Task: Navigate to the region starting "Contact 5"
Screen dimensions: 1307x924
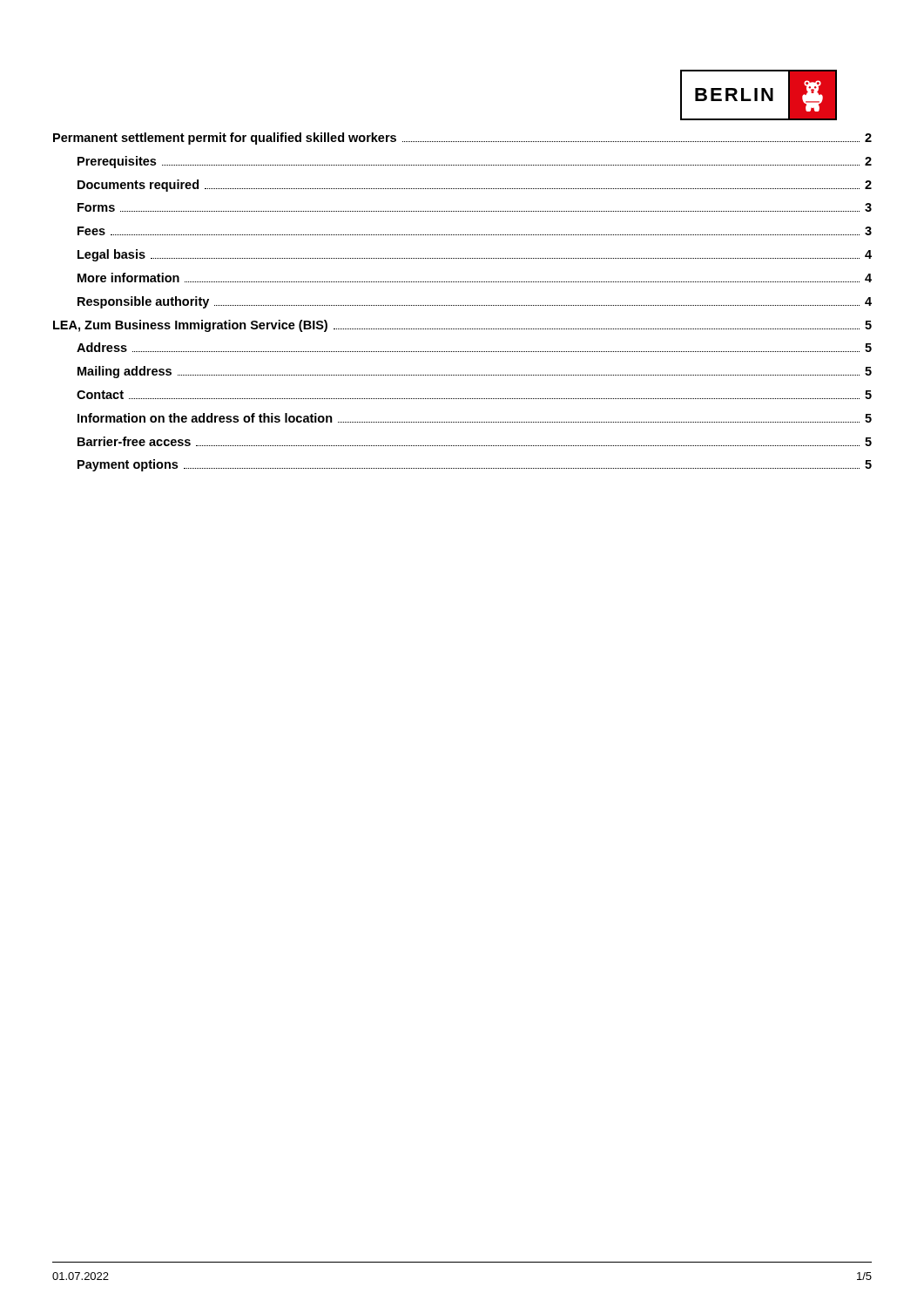Action: tap(462, 395)
